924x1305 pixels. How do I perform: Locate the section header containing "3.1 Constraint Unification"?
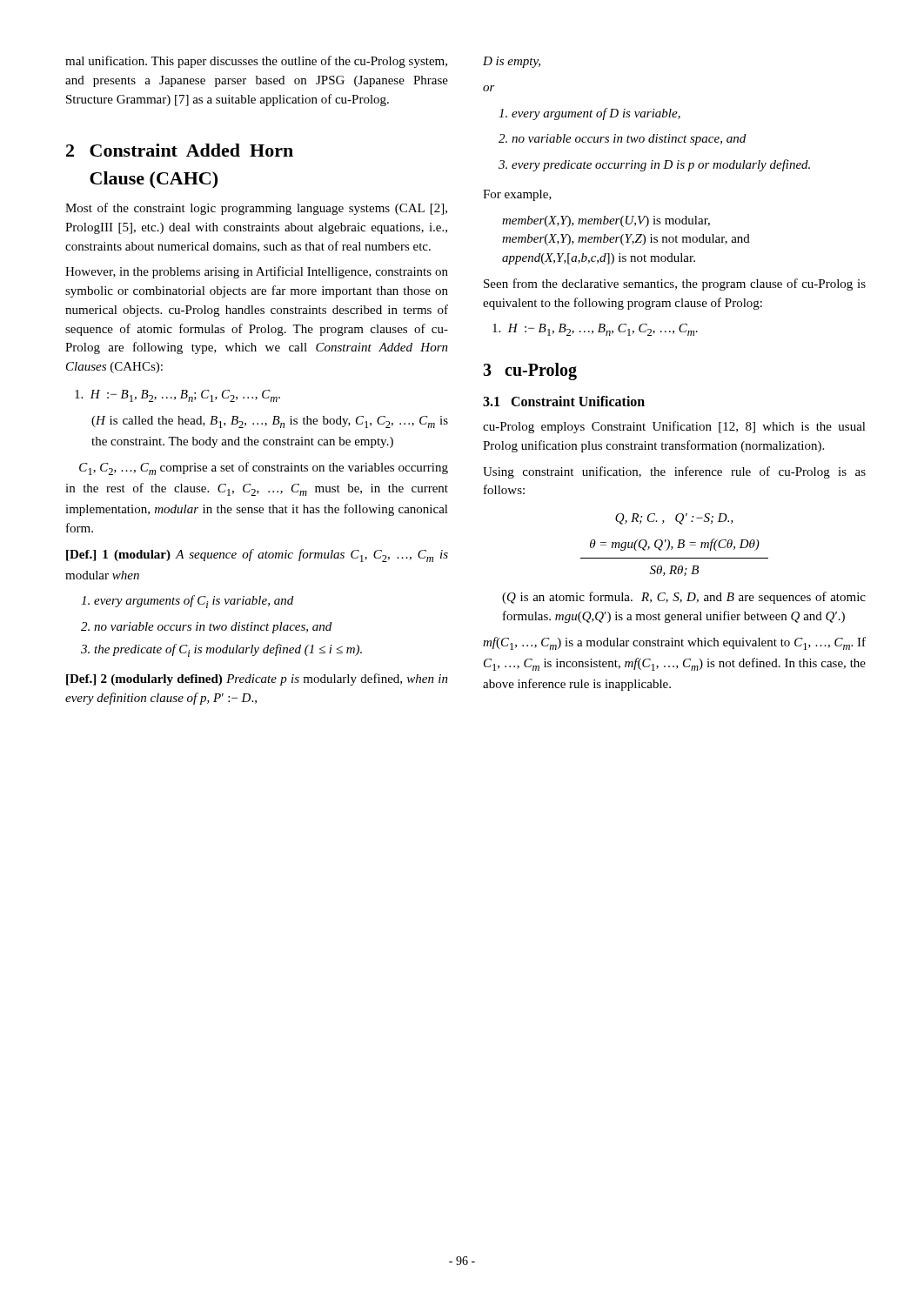pos(564,402)
